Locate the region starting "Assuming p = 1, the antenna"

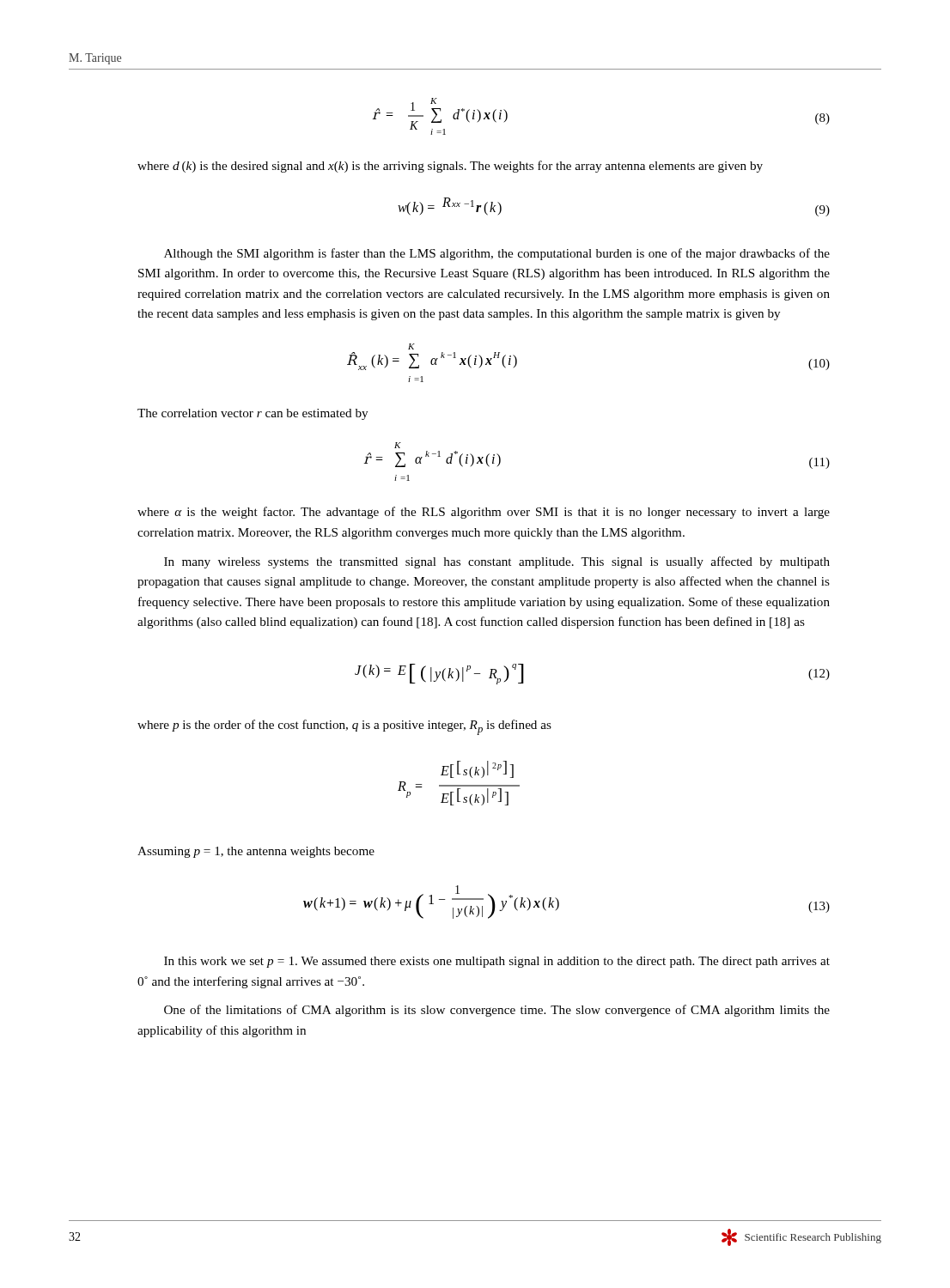[256, 851]
